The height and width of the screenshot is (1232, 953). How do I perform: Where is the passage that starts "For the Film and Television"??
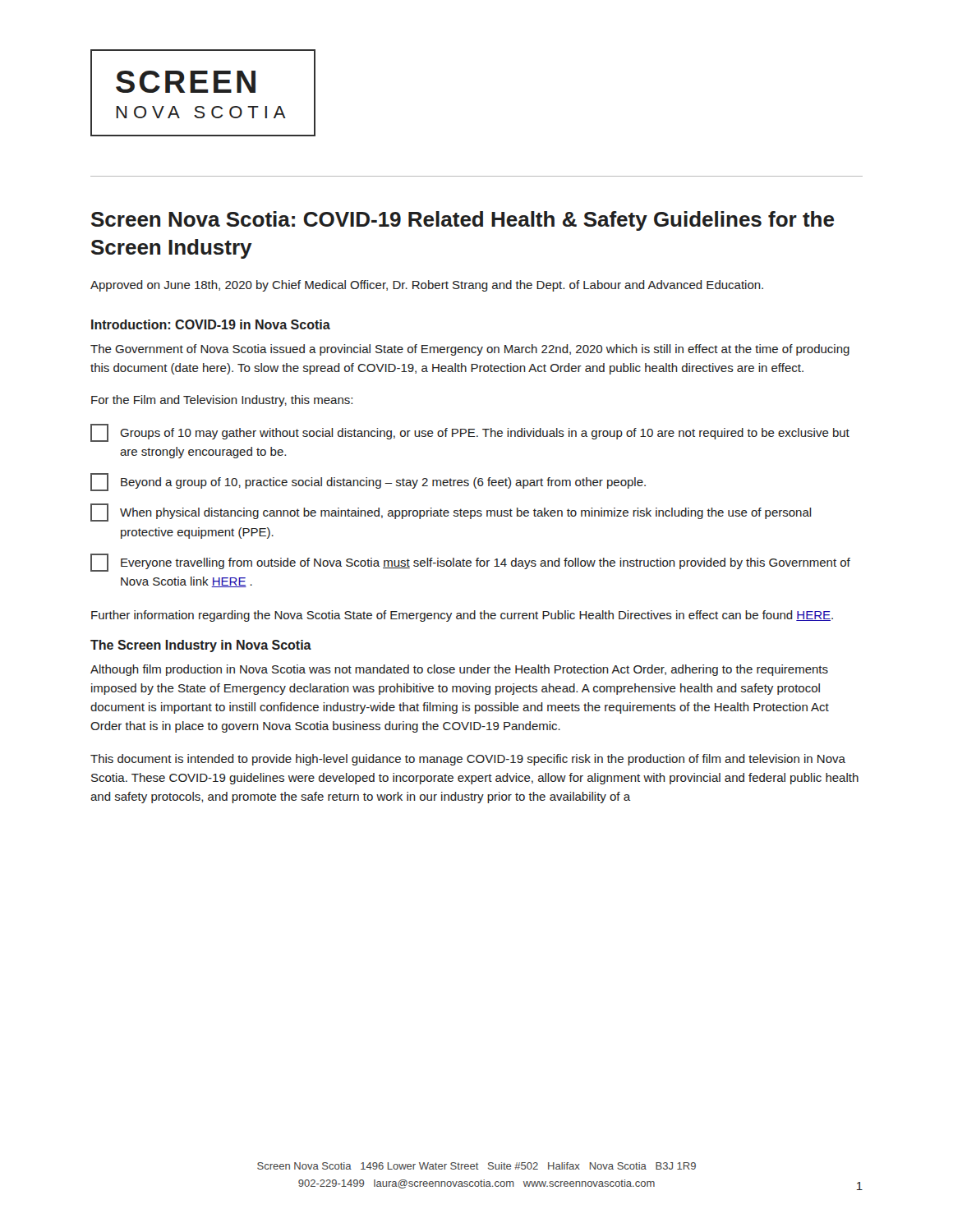[x=222, y=400]
